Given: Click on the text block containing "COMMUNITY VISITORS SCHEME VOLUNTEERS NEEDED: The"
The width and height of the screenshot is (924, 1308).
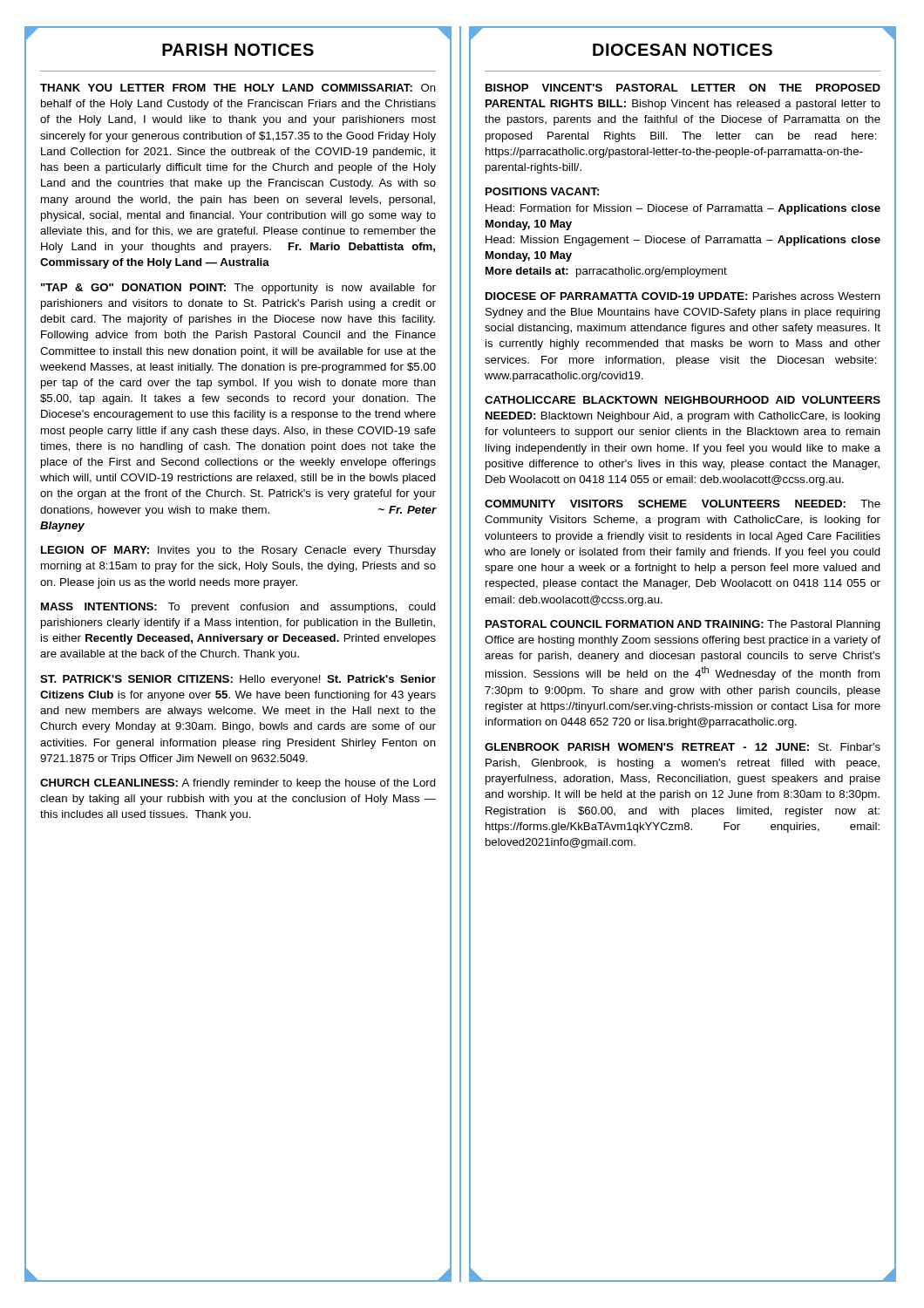Looking at the screenshot, I should pyautogui.click(x=683, y=552).
